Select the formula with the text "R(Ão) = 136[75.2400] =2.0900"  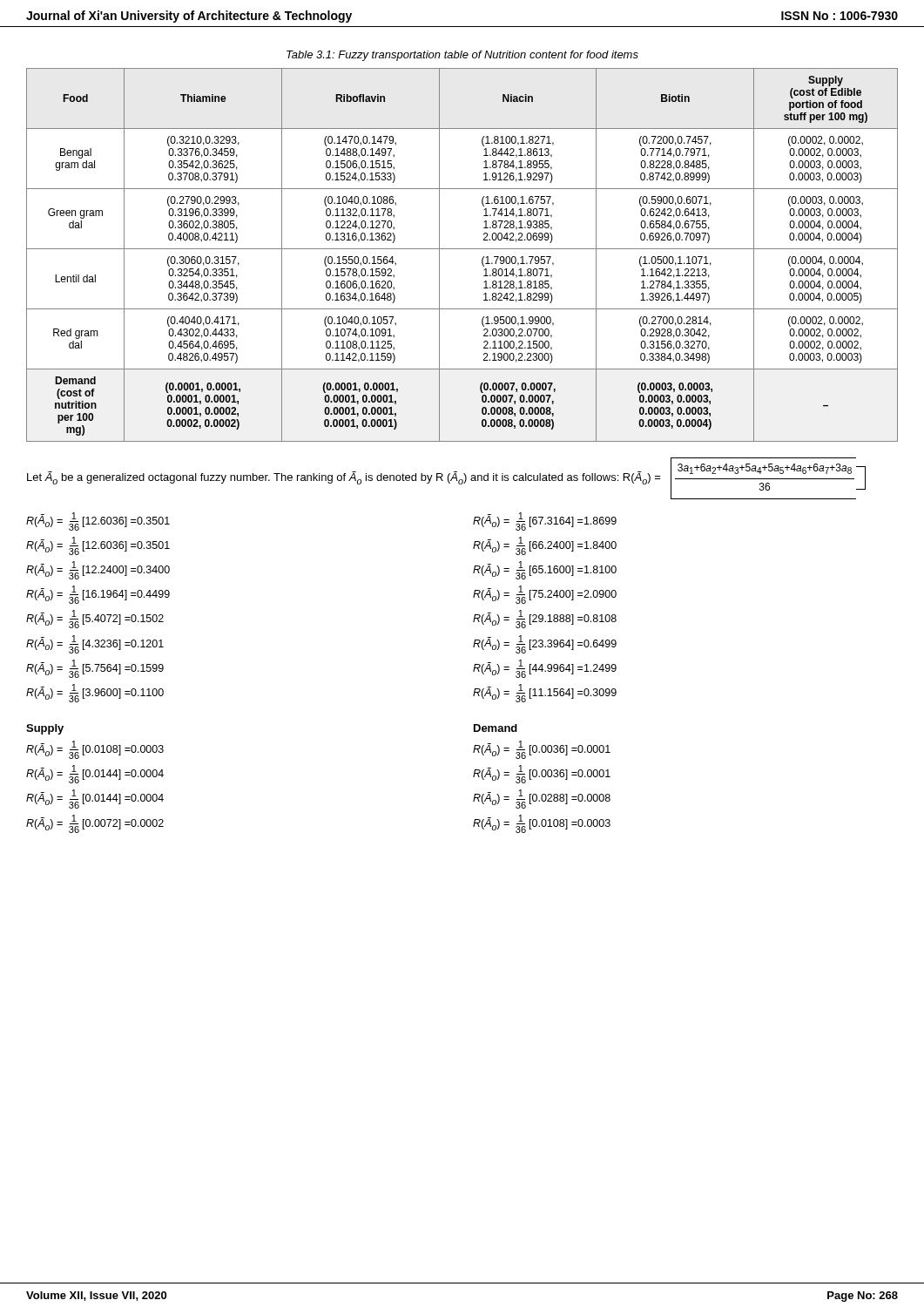pos(545,595)
